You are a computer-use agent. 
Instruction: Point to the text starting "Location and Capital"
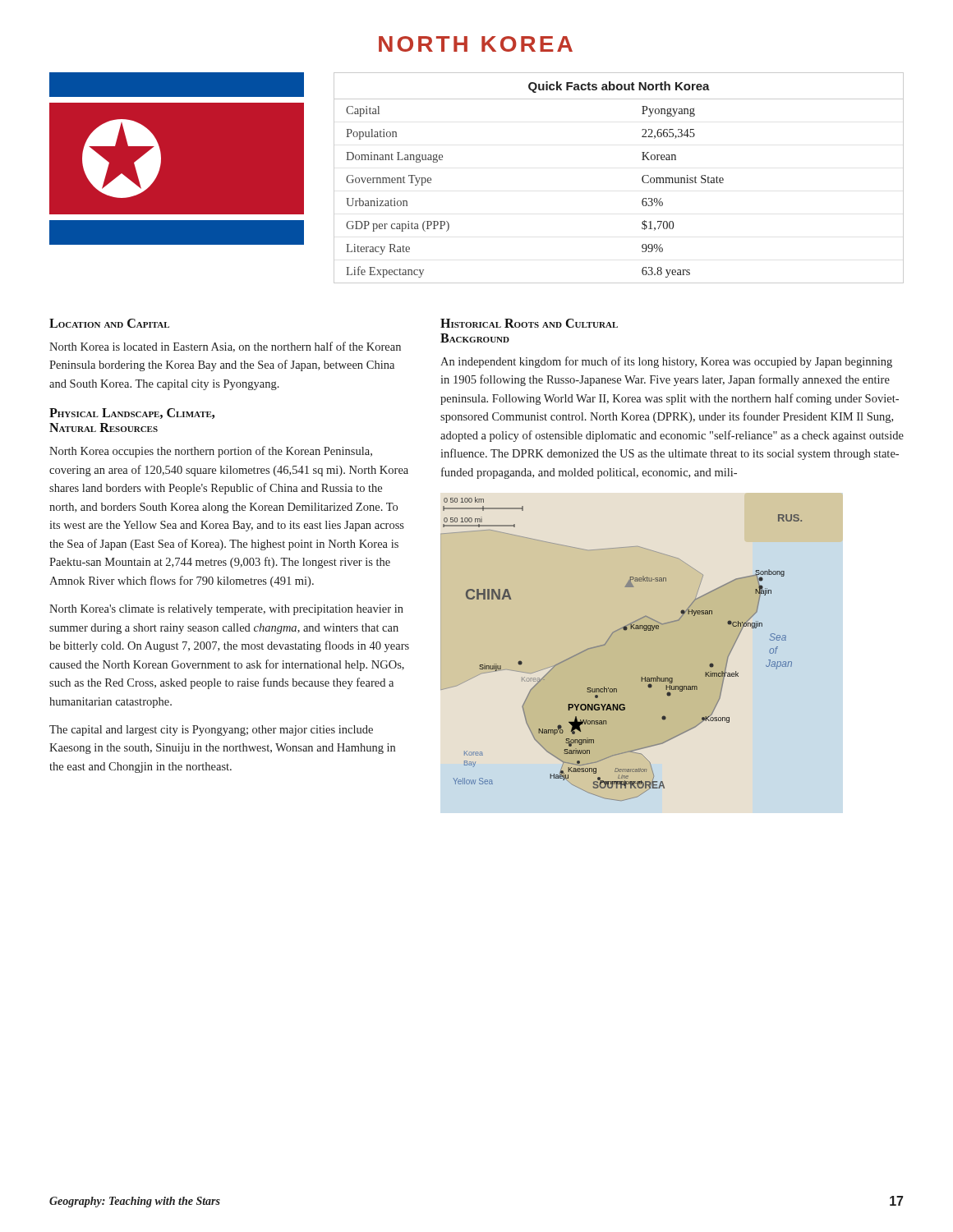click(109, 323)
